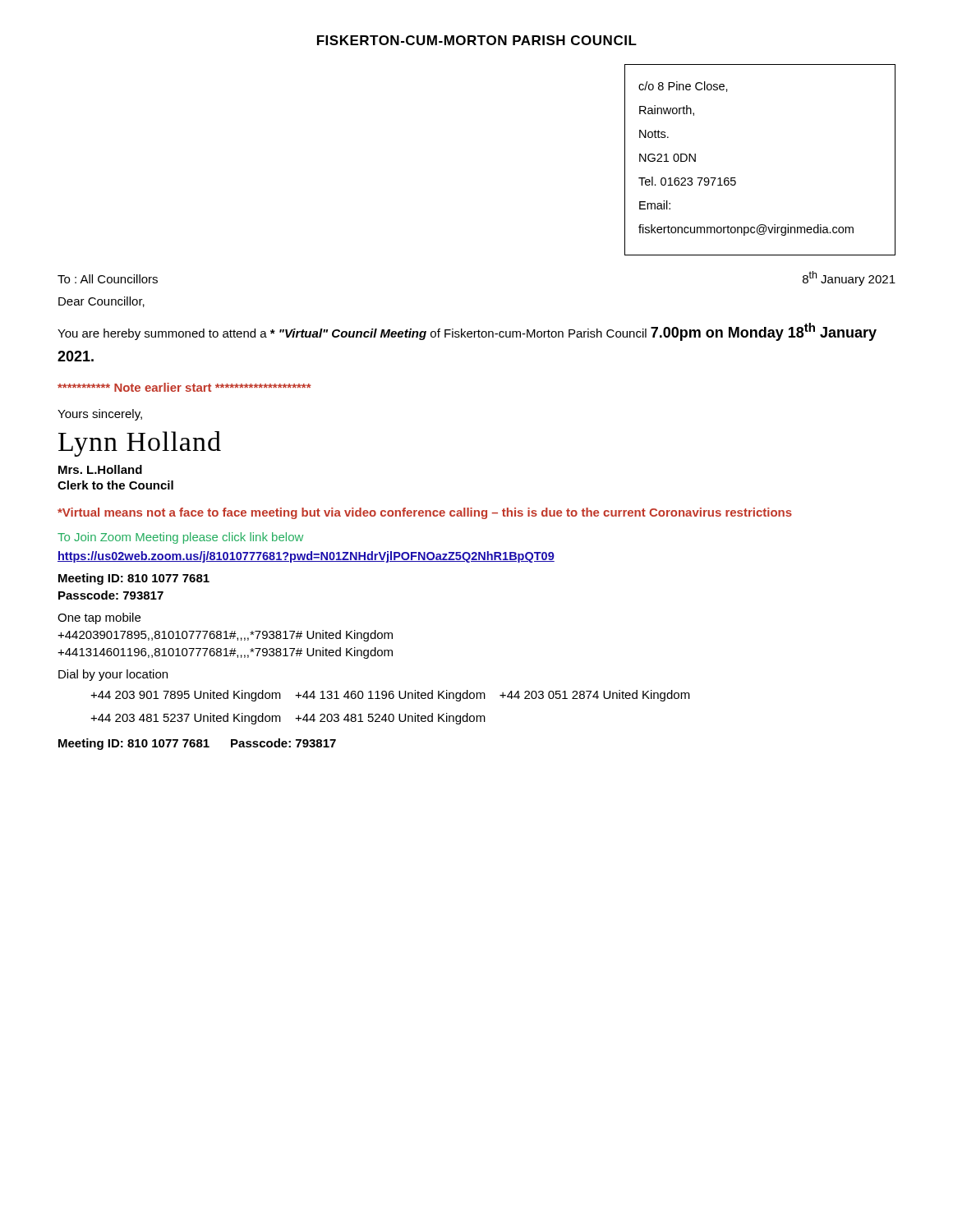
Task: Find the text containing "Note earlier start ********************"
Action: tap(184, 387)
